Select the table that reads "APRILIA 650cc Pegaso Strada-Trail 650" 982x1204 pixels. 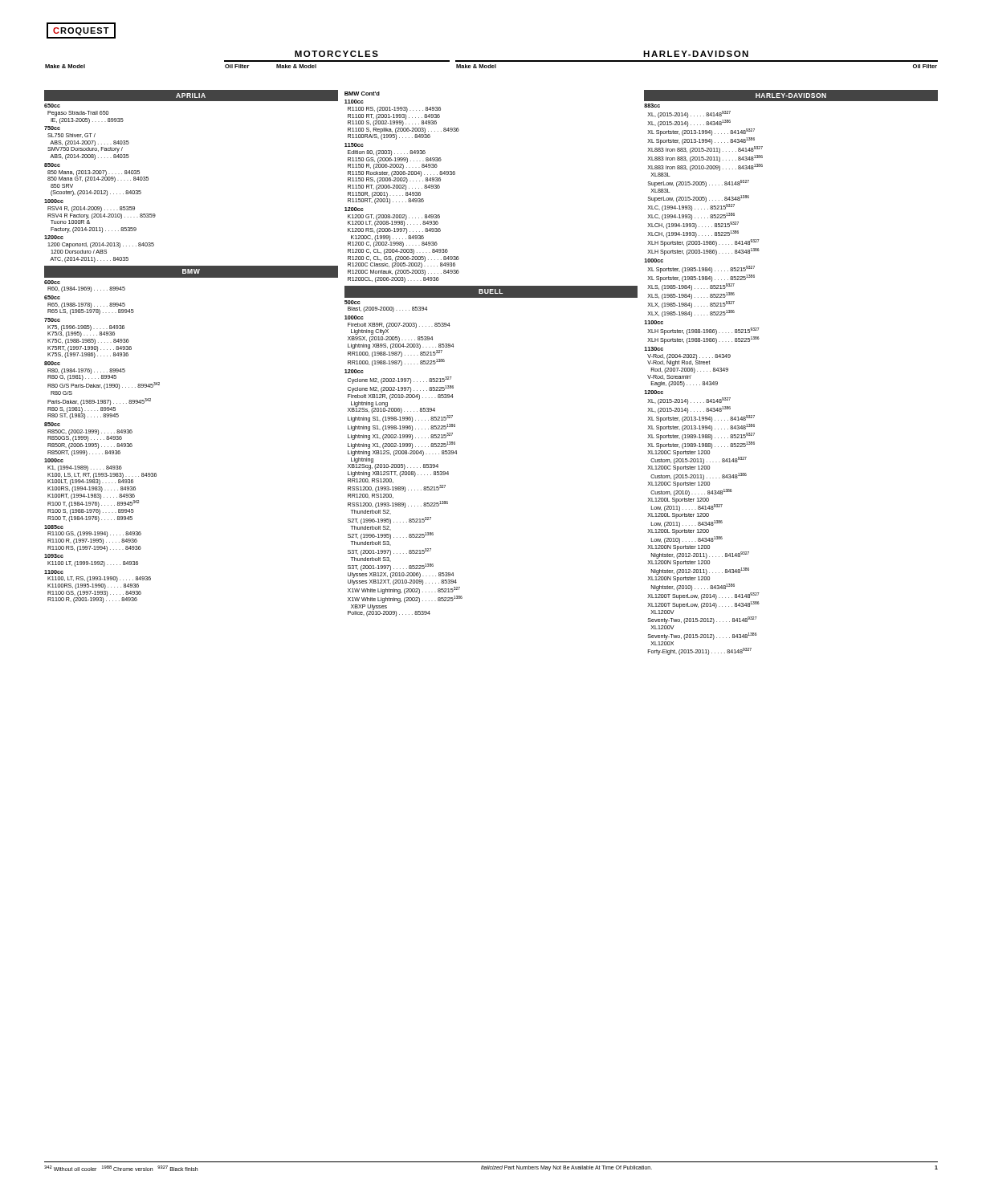(x=194, y=625)
